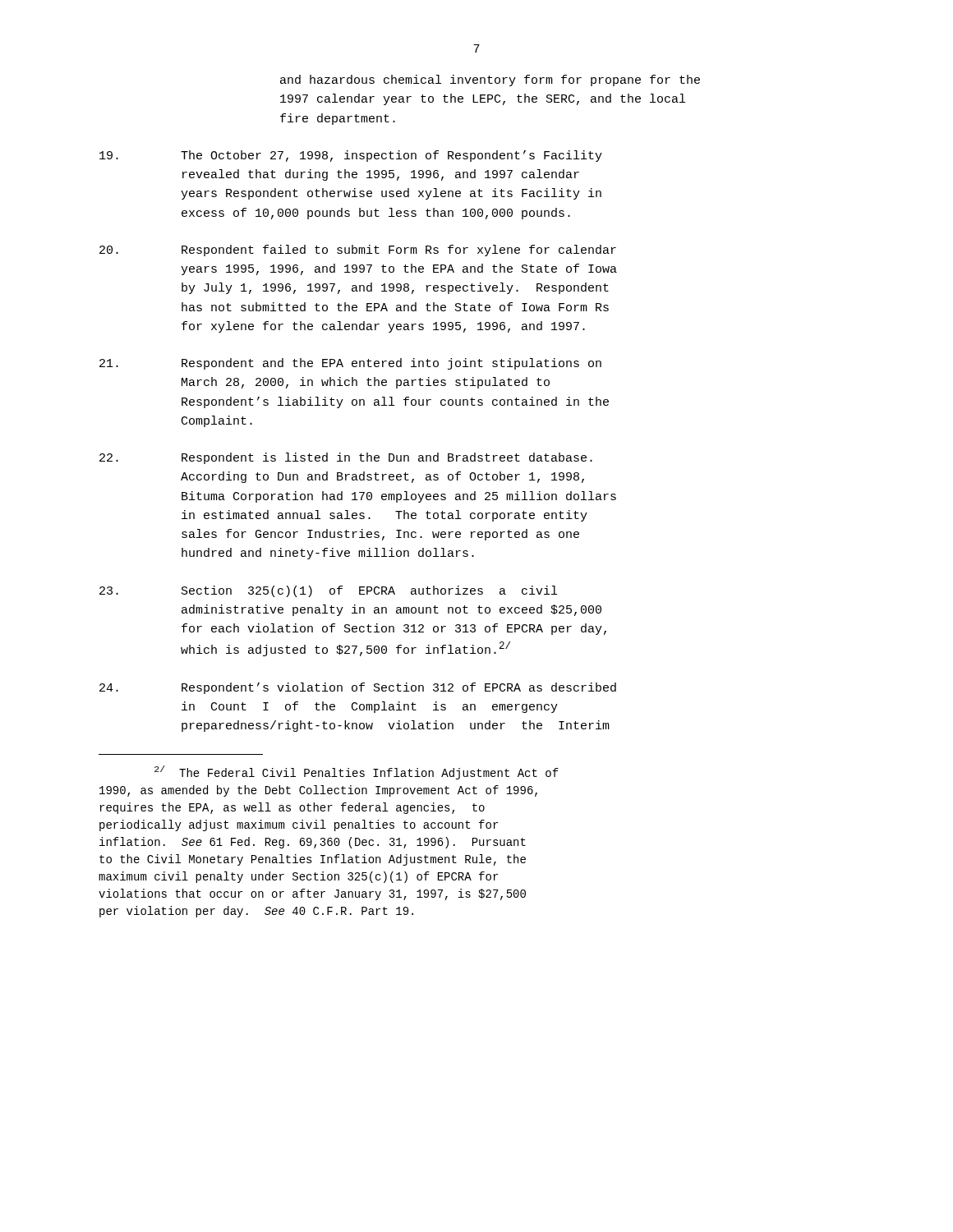Locate the list item with the text "22. Respondent is listed"

click(485, 507)
